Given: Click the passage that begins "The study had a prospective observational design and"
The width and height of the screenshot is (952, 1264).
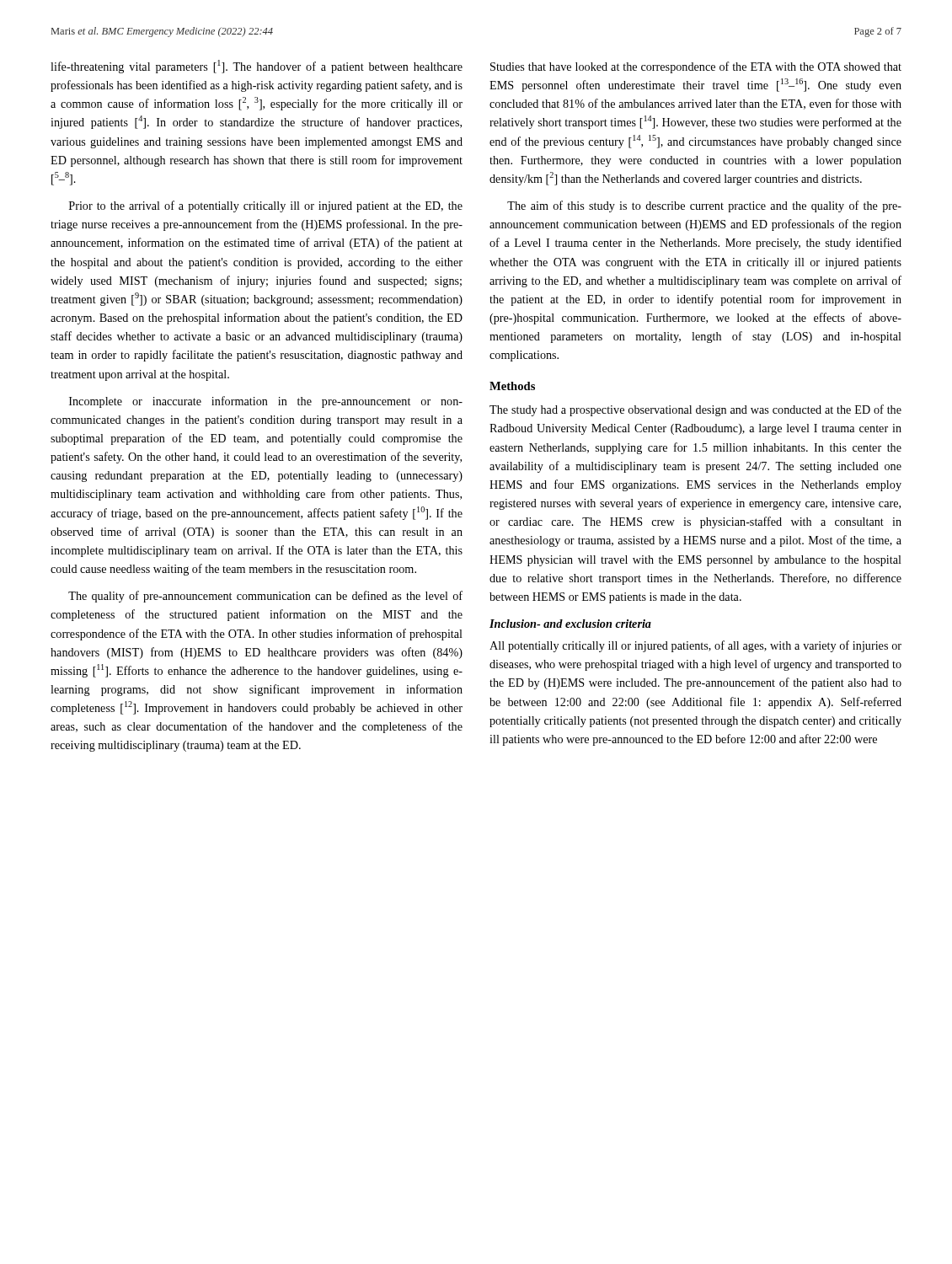Looking at the screenshot, I should pyautogui.click(x=695, y=503).
